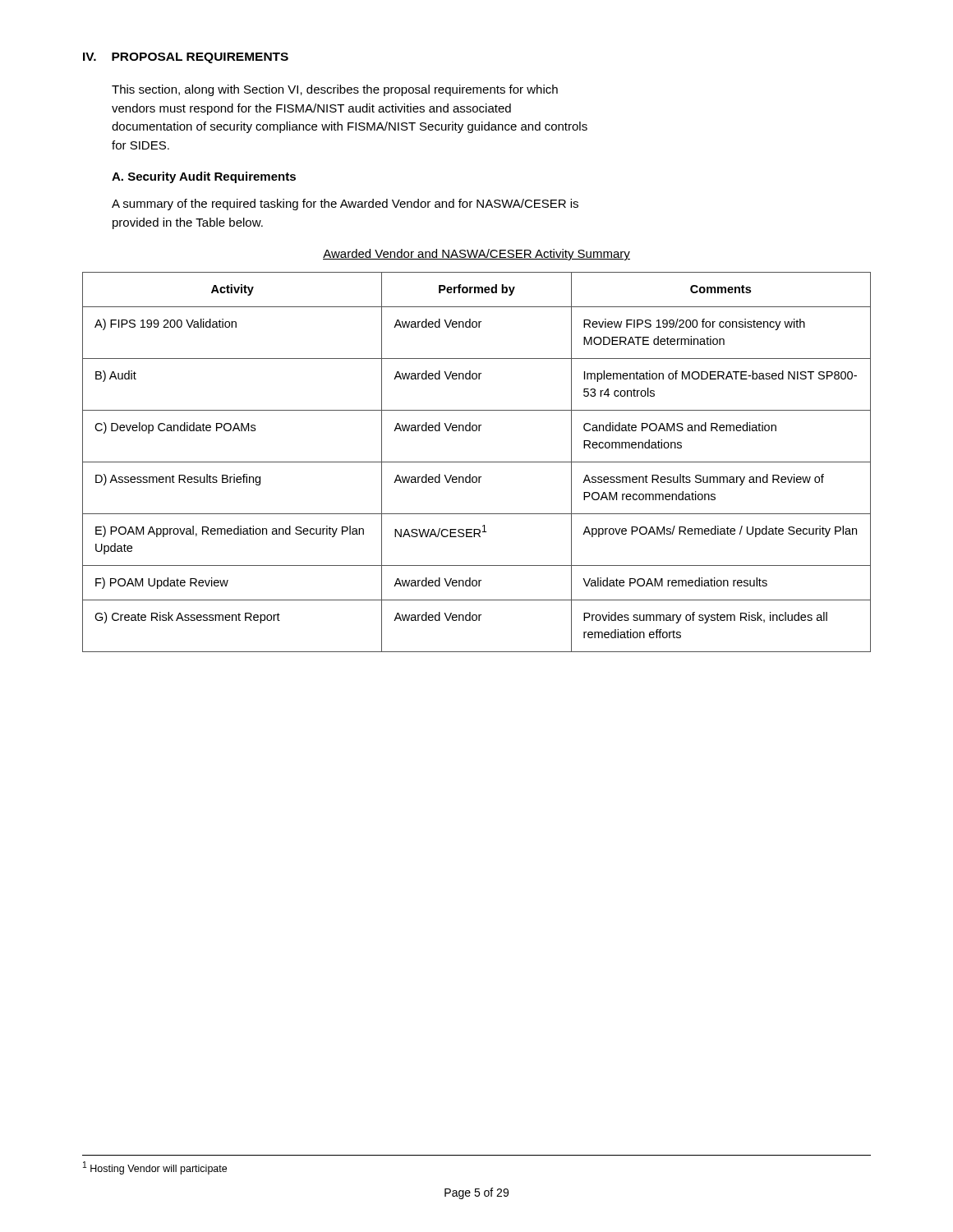Image resolution: width=953 pixels, height=1232 pixels.
Task: Click the passage that begins "This section, along with Section"
Action: point(350,117)
